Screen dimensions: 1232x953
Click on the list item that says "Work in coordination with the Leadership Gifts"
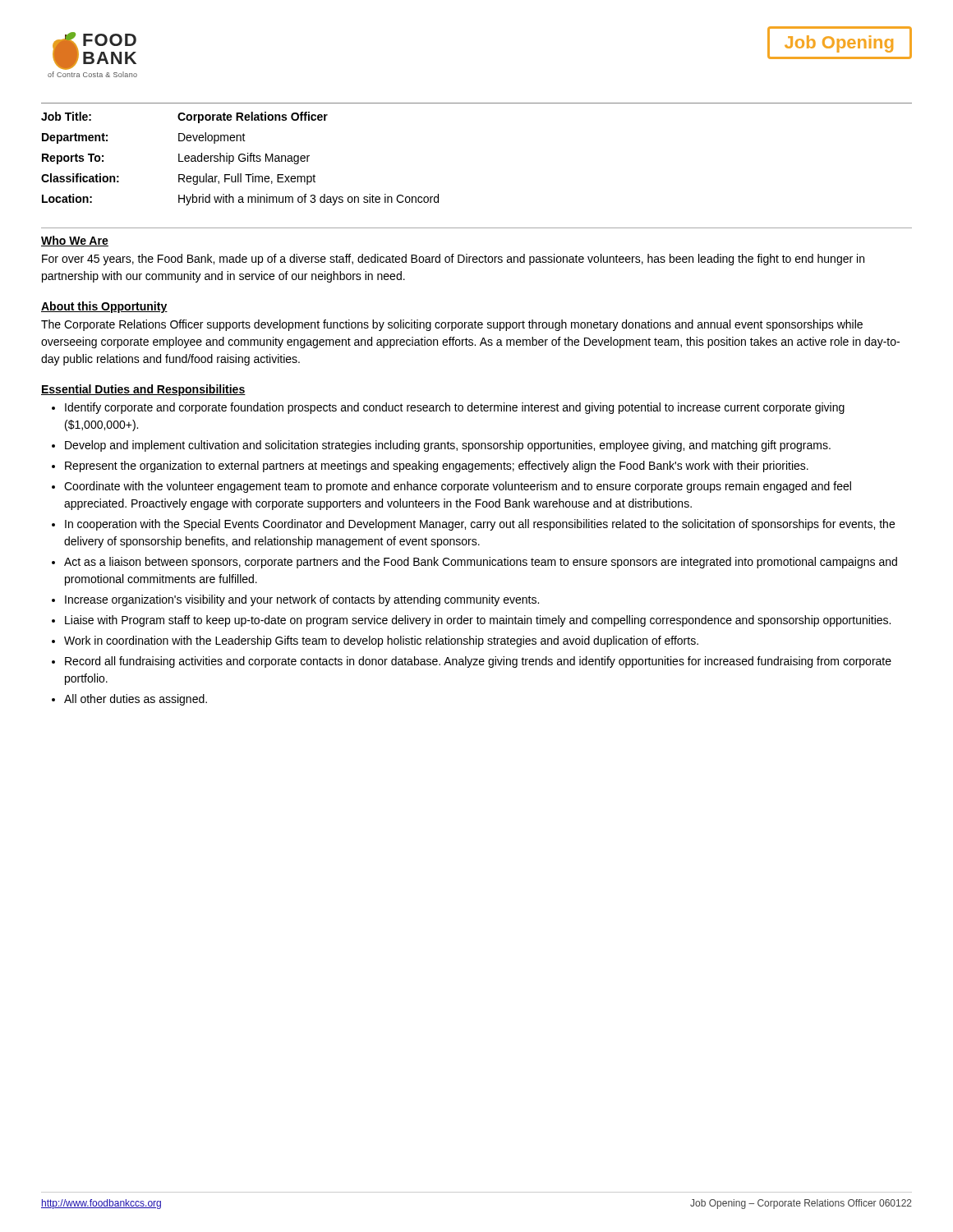click(x=382, y=641)
